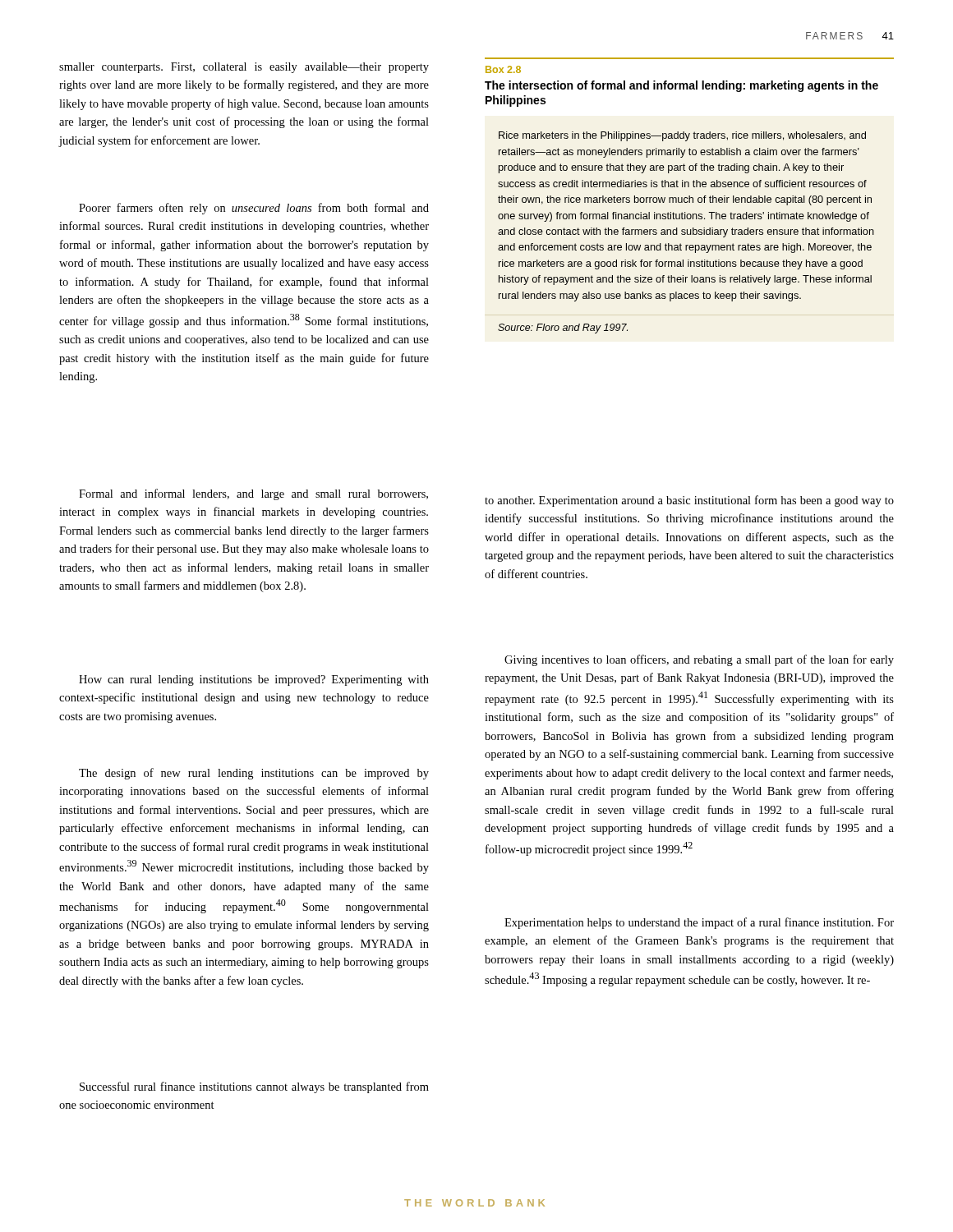Click the passage that begins "Giving incentives to loan officers, and rebating a"
This screenshot has width=953, height=1232.
(689, 754)
